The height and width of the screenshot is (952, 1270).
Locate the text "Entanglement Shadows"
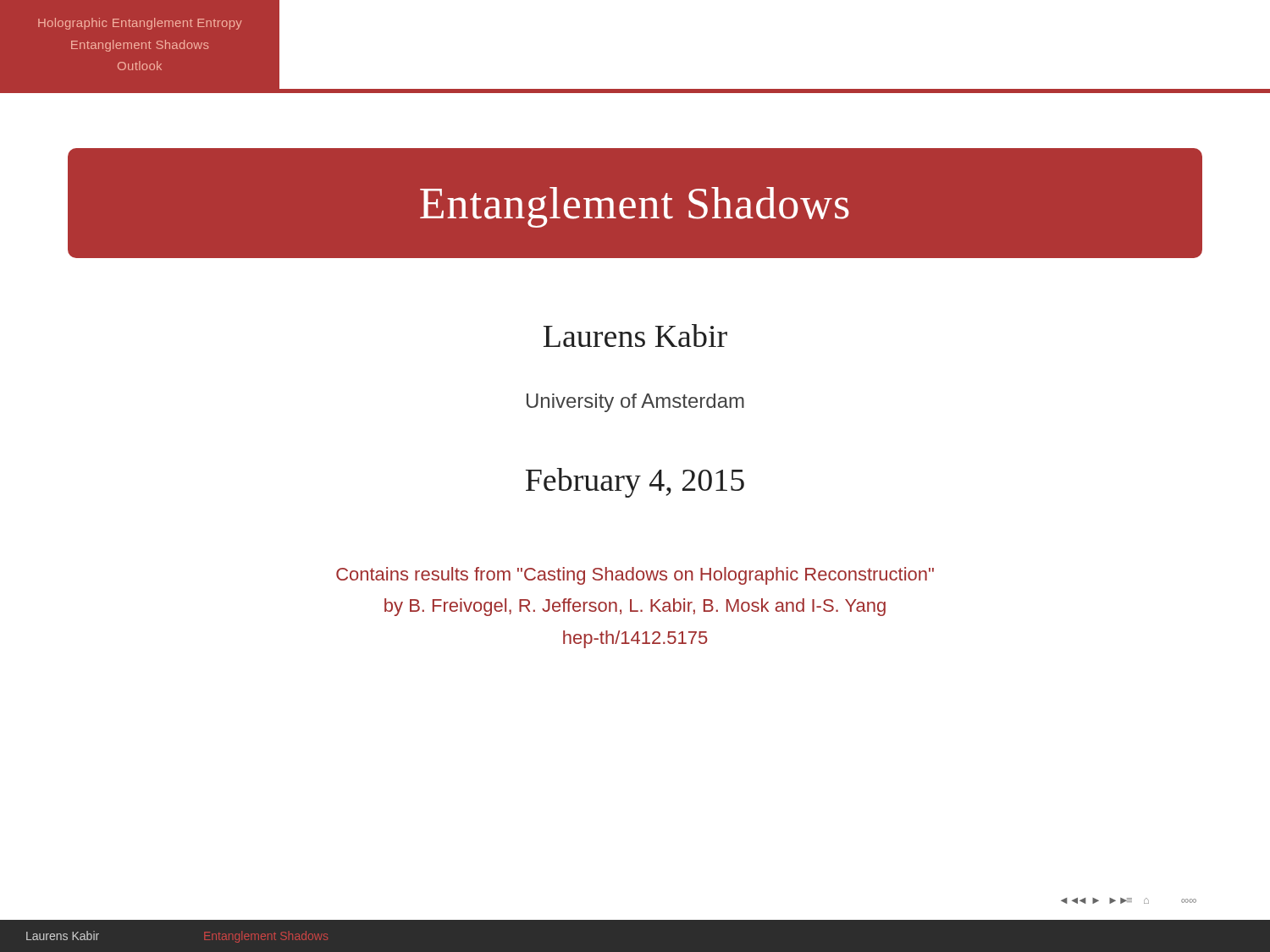[635, 203]
